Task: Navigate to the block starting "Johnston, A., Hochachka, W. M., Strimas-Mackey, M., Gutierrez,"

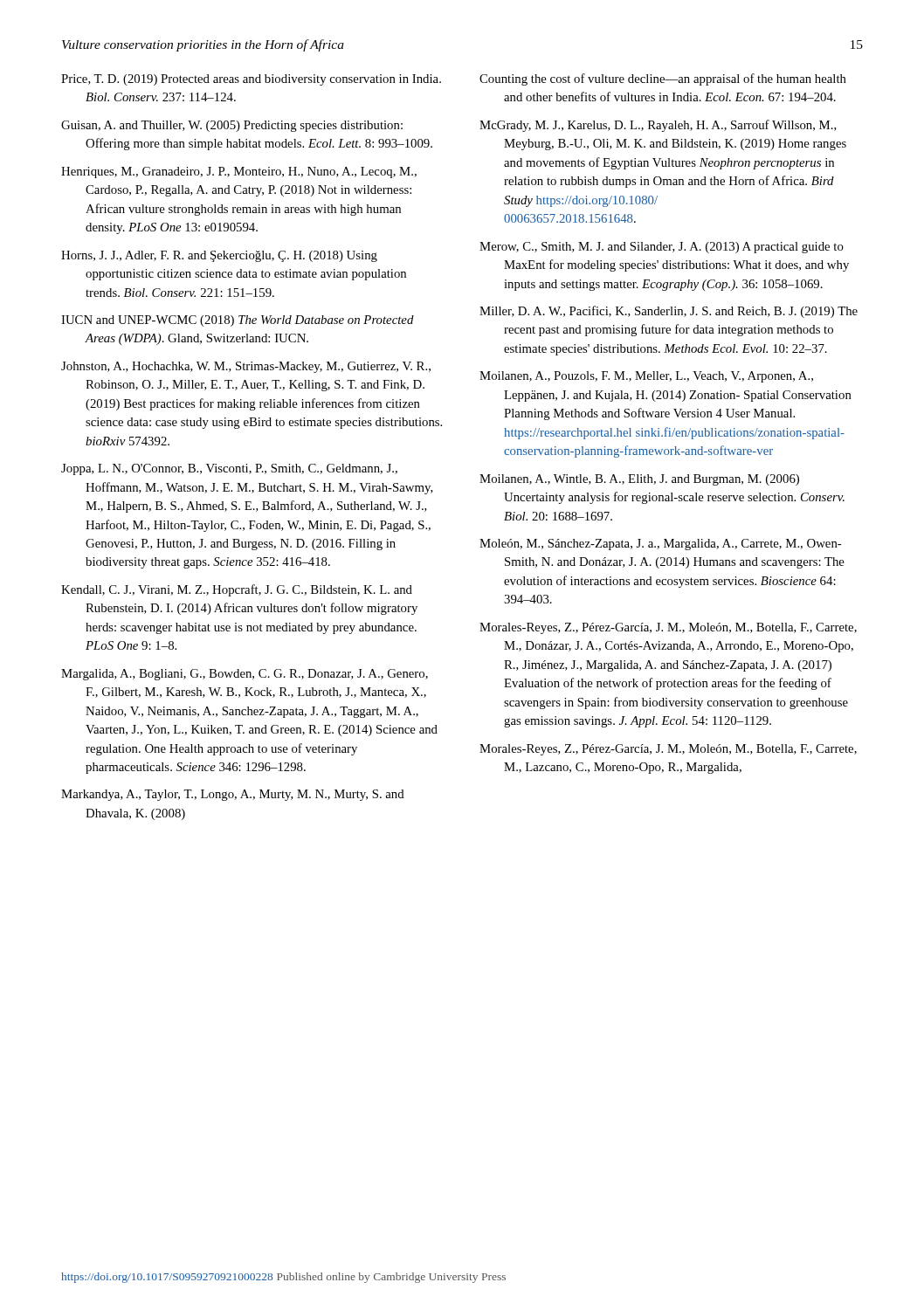Action: 252,403
